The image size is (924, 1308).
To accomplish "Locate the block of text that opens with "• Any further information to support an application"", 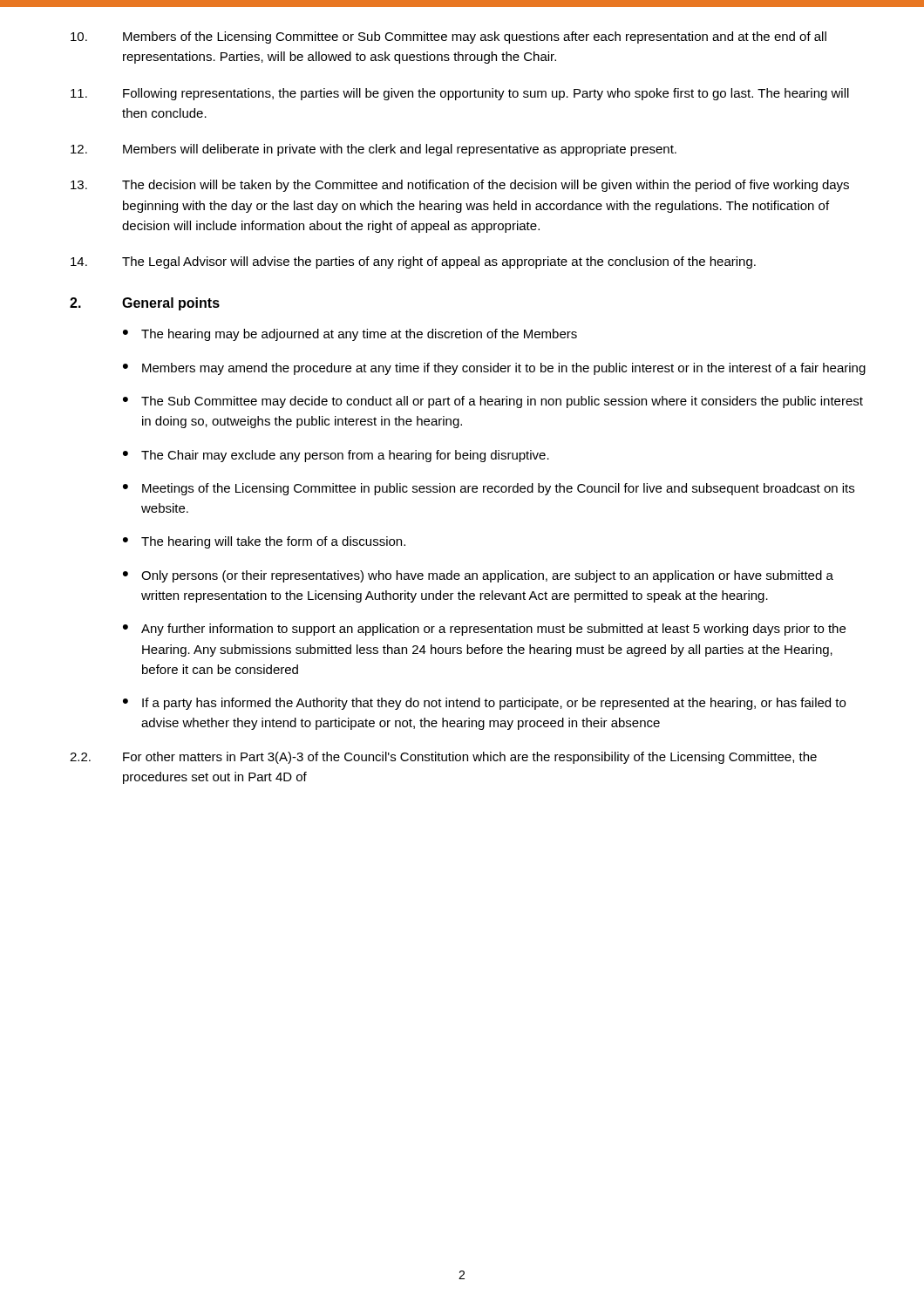I will click(x=497, y=649).
